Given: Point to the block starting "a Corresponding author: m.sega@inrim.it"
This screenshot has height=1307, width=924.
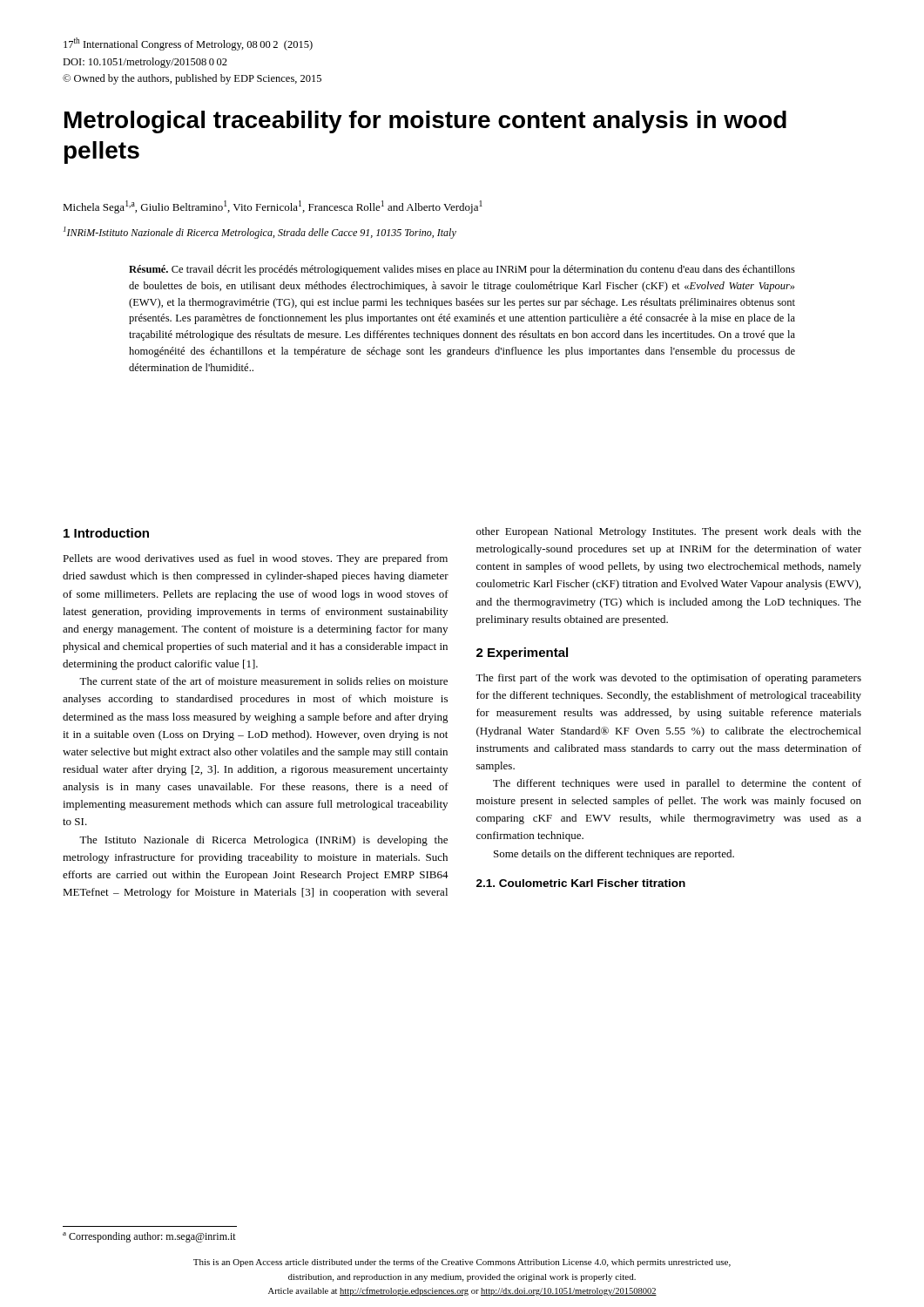Looking at the screenshot, I should tap(149, 1236).
